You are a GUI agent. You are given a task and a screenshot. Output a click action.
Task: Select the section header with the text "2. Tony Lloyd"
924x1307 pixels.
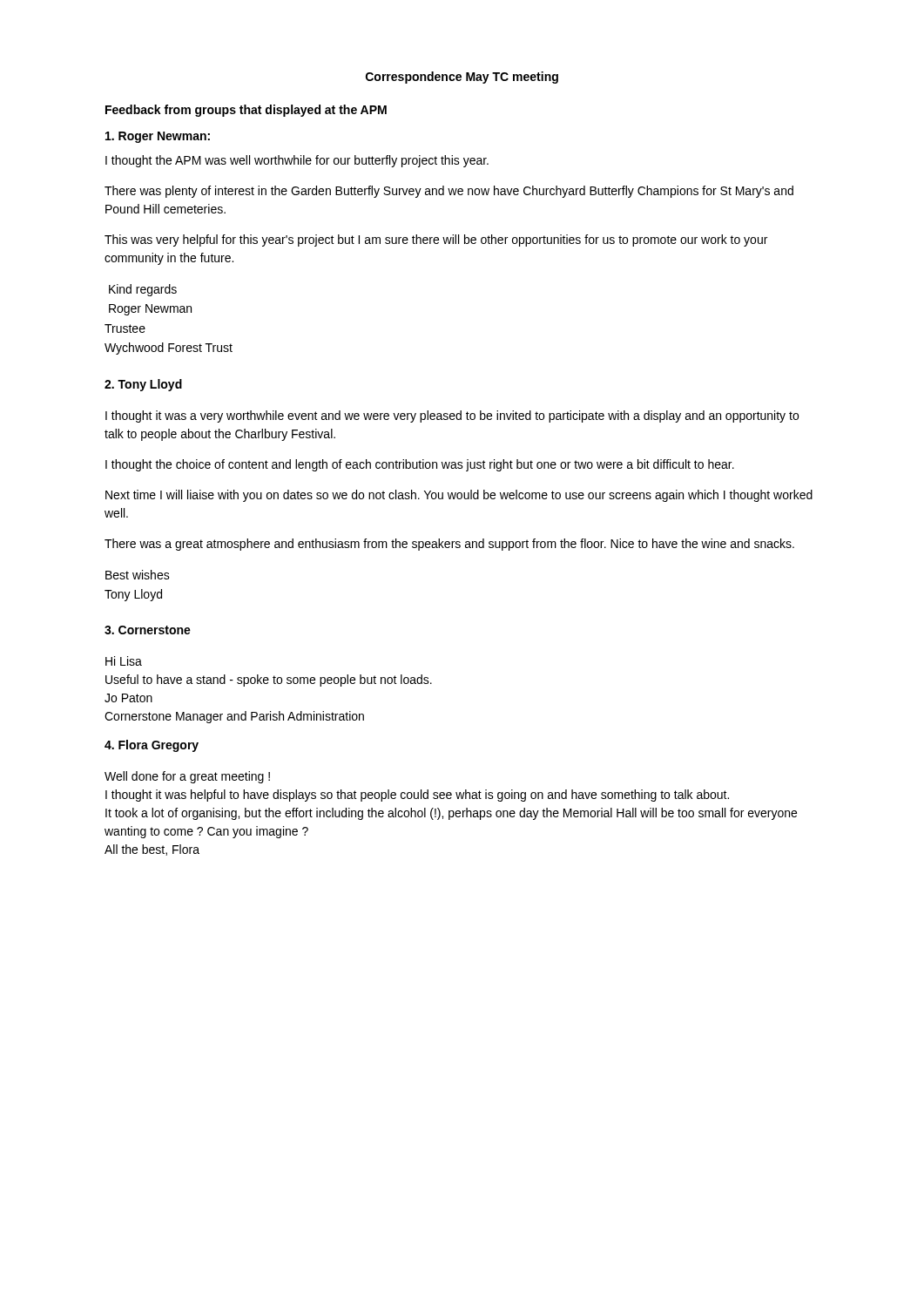(x=143, y=384)
